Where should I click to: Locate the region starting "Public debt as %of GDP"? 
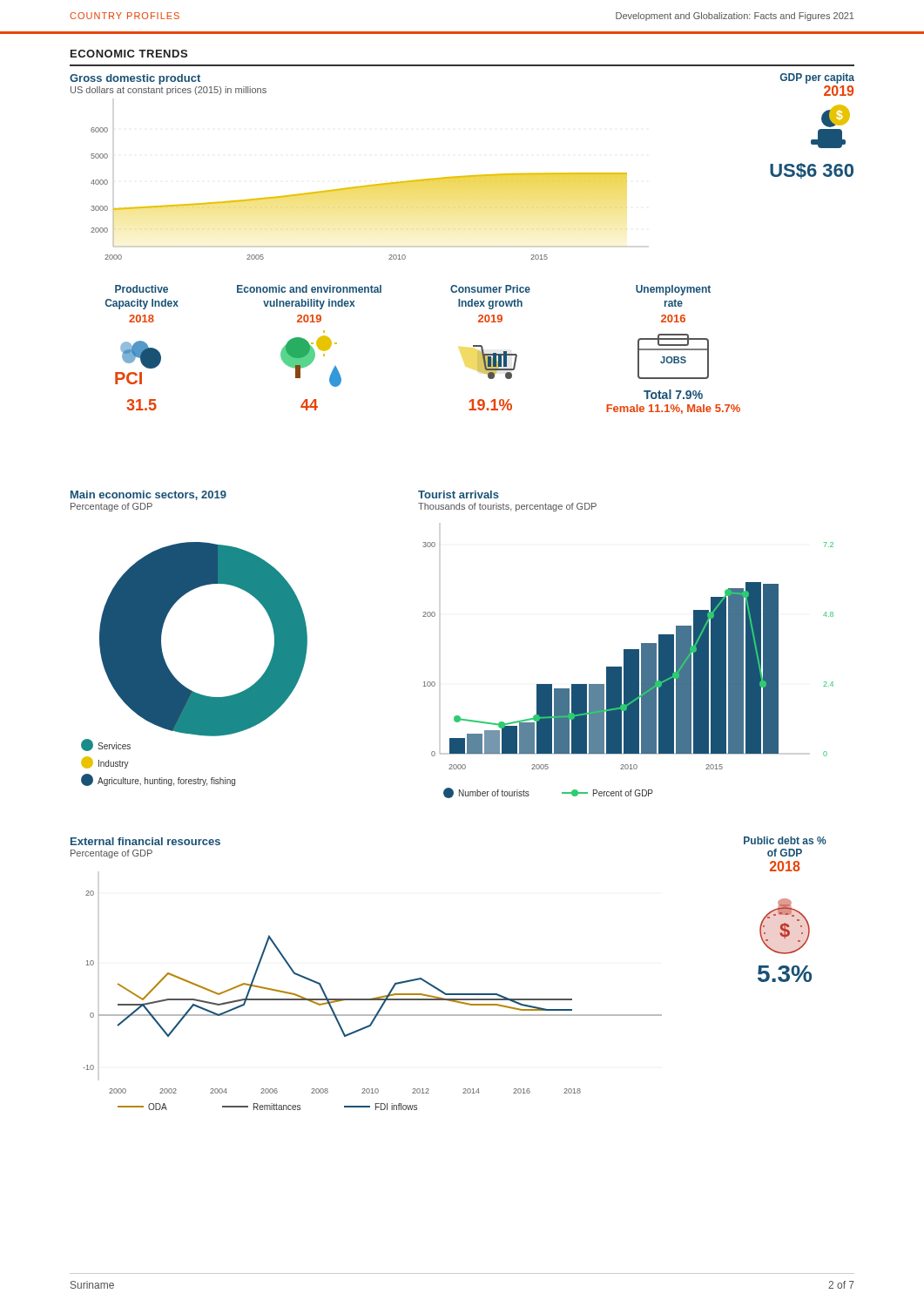pos(785,911)
